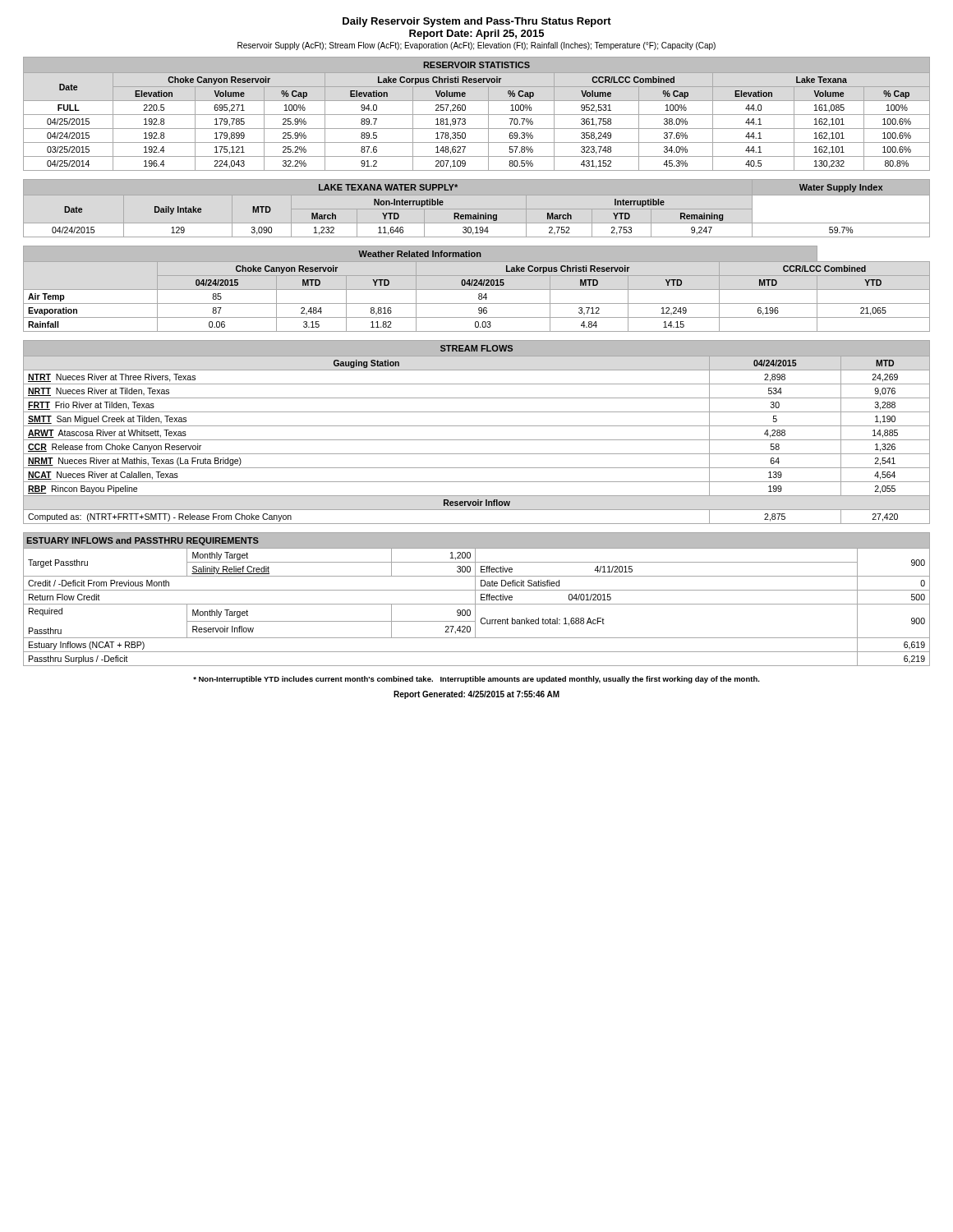Click on the passage starting "Reservoir Supply (AcFt); Stream"
This screenshot has width=953, height=1232.
coord(476,46)
